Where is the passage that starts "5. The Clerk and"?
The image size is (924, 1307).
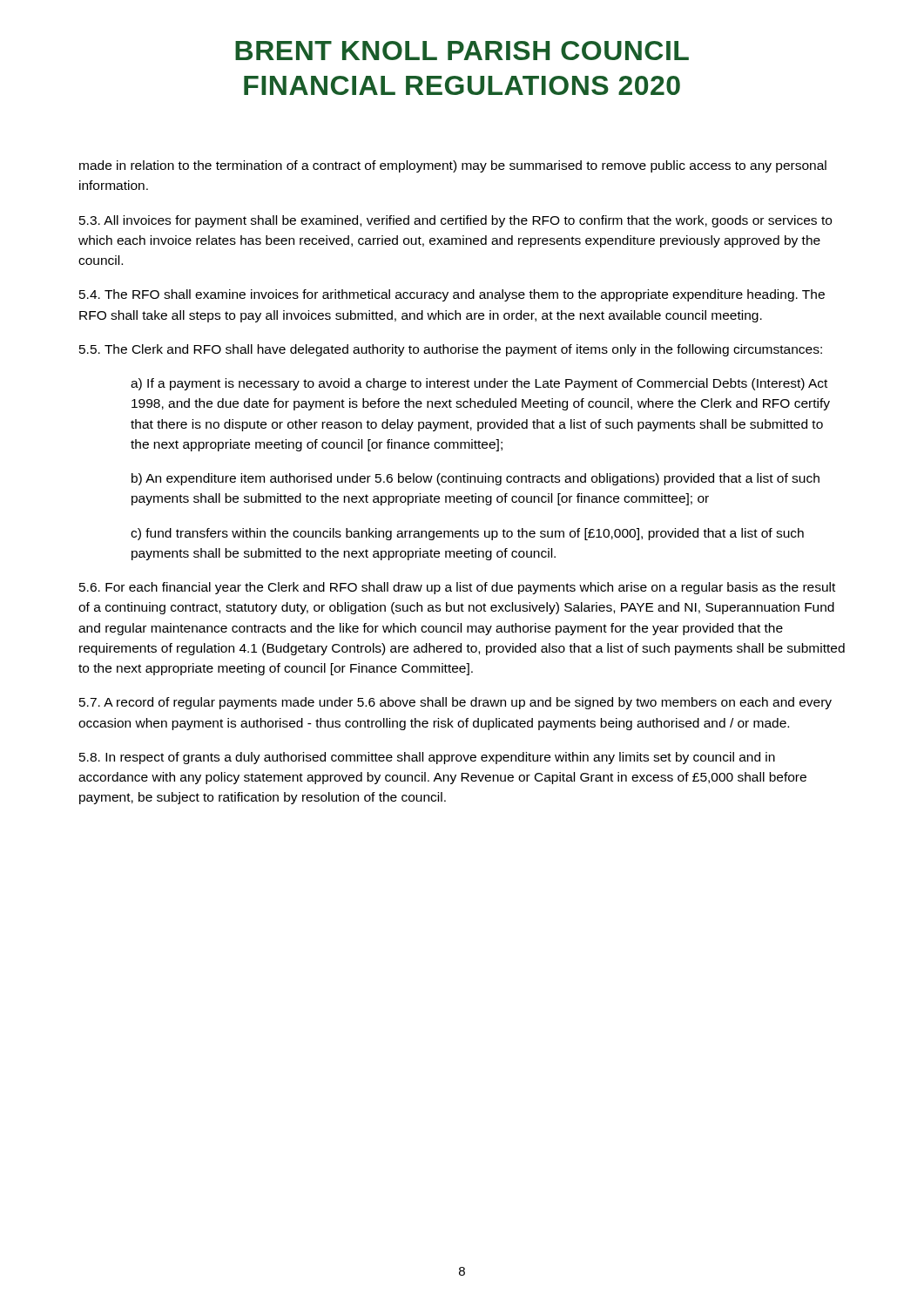click(x=462, y=349)
